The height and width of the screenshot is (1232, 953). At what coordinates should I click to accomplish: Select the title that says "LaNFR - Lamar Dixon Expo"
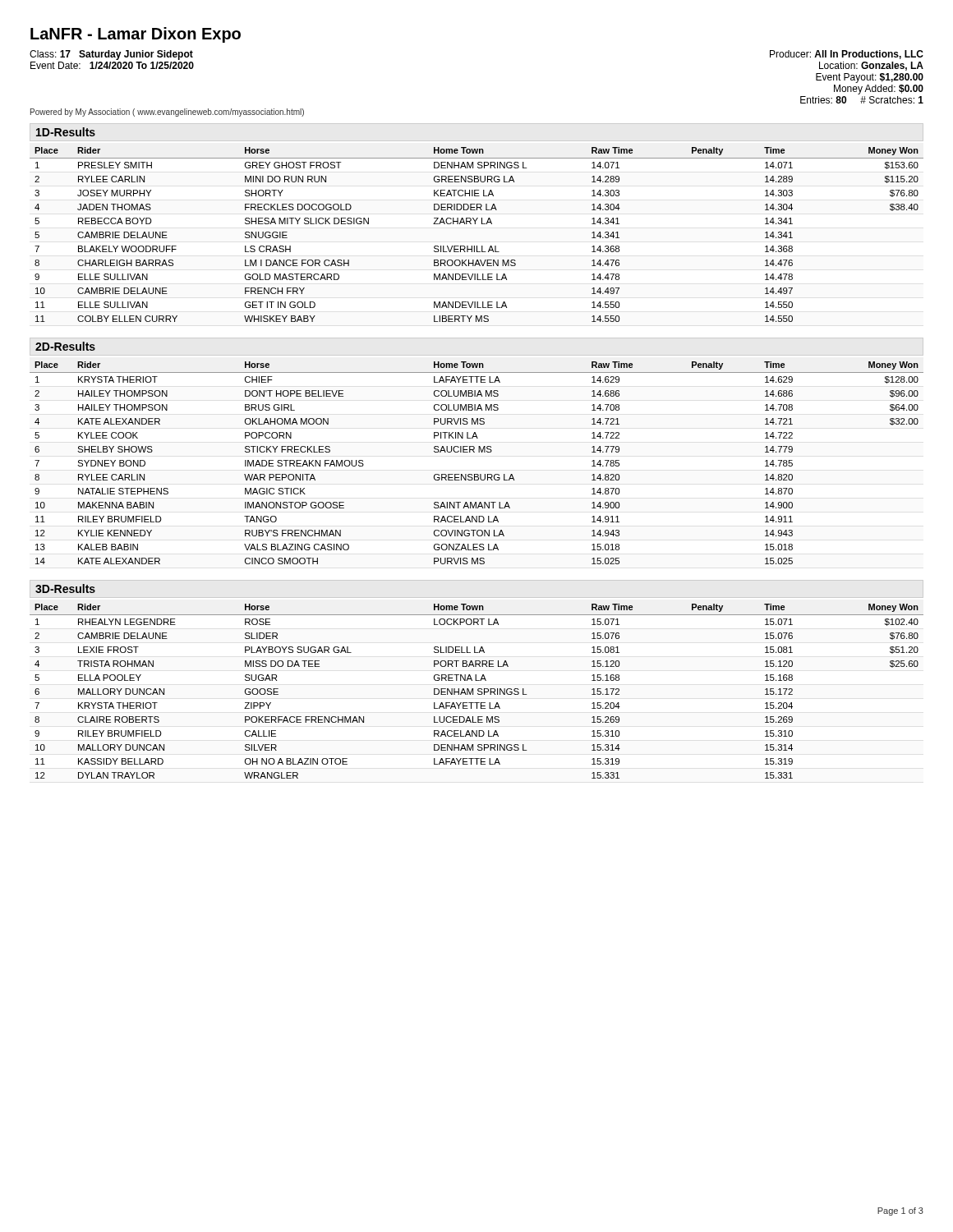tap(135, 34)
